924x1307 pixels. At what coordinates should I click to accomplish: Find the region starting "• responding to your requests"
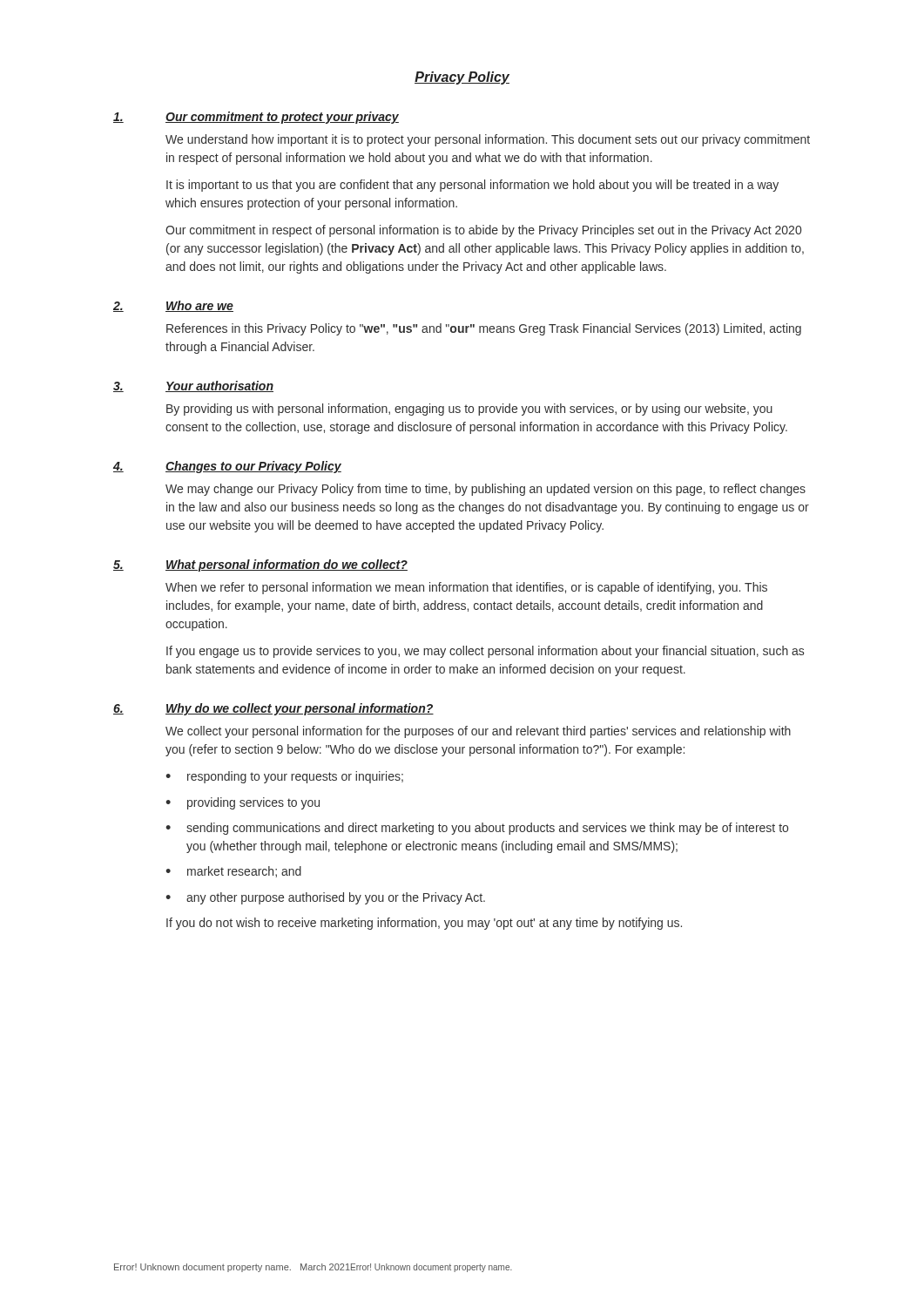pyautogui.click(x=285, y=777)
